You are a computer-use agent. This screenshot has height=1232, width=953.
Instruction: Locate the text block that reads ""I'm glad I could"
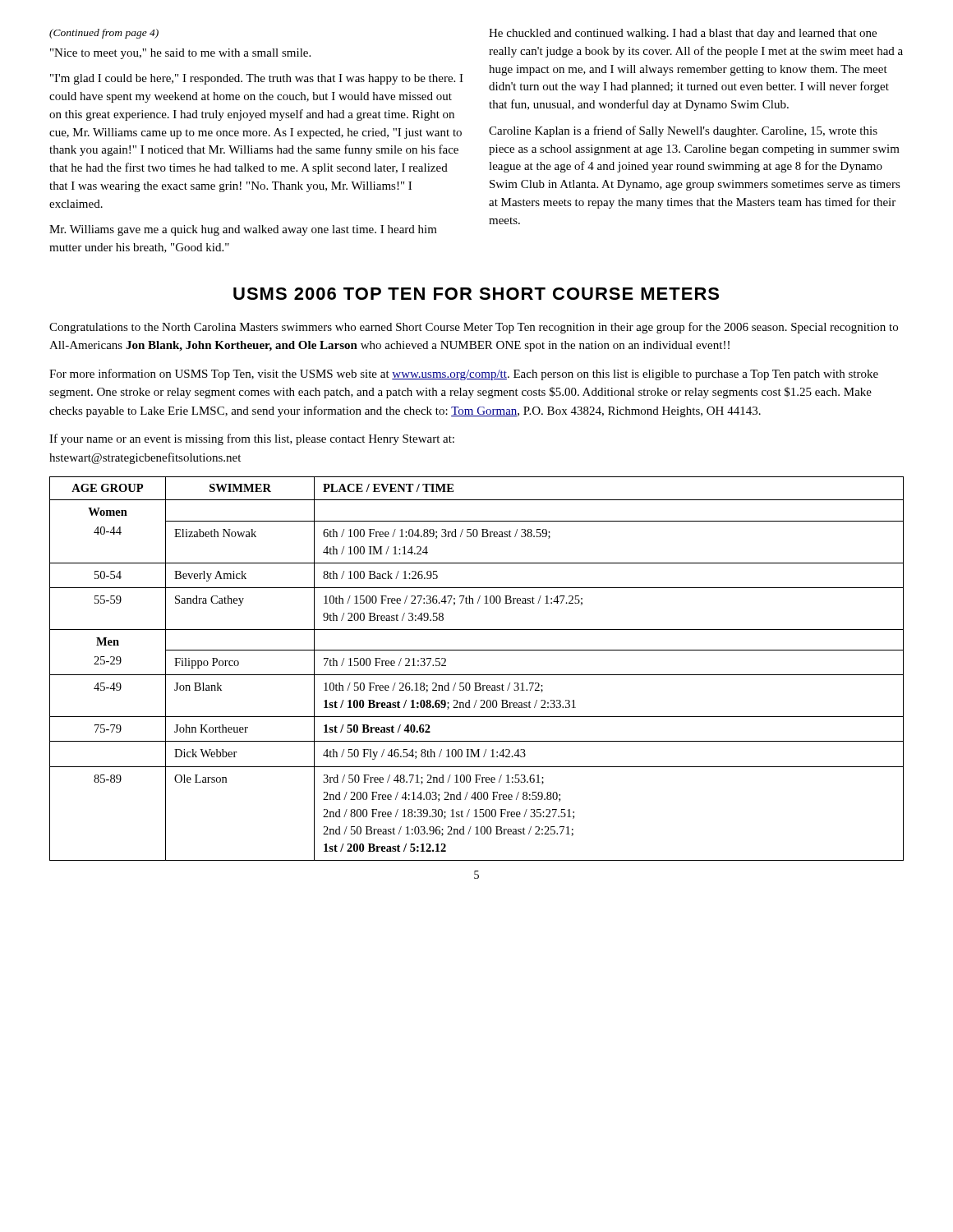pyautogui.click(x=256, y=141)
